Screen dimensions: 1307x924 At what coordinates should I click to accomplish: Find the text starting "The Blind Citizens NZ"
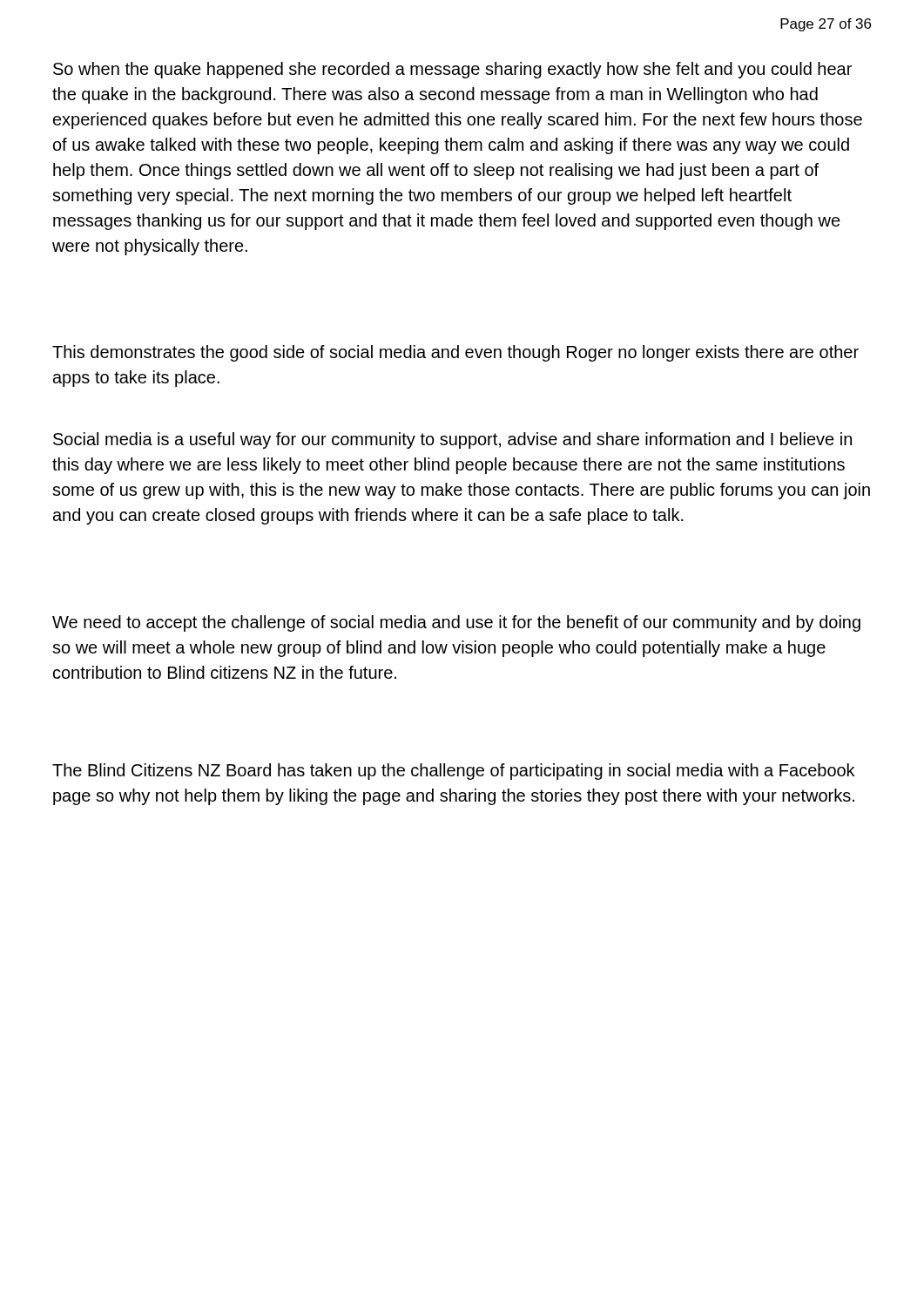(x=454, y=783)
